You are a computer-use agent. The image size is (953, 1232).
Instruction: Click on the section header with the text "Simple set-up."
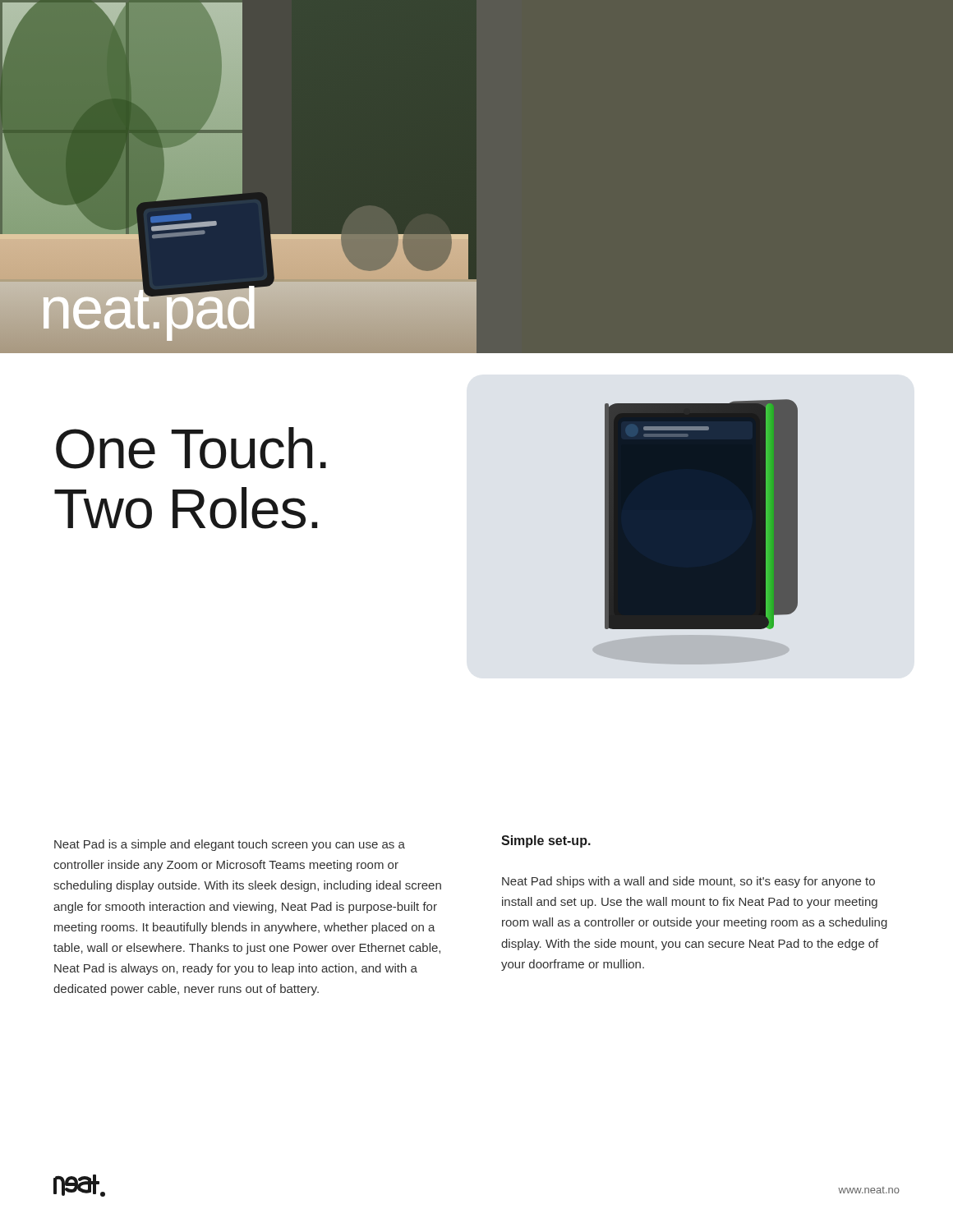pos(546,841)
